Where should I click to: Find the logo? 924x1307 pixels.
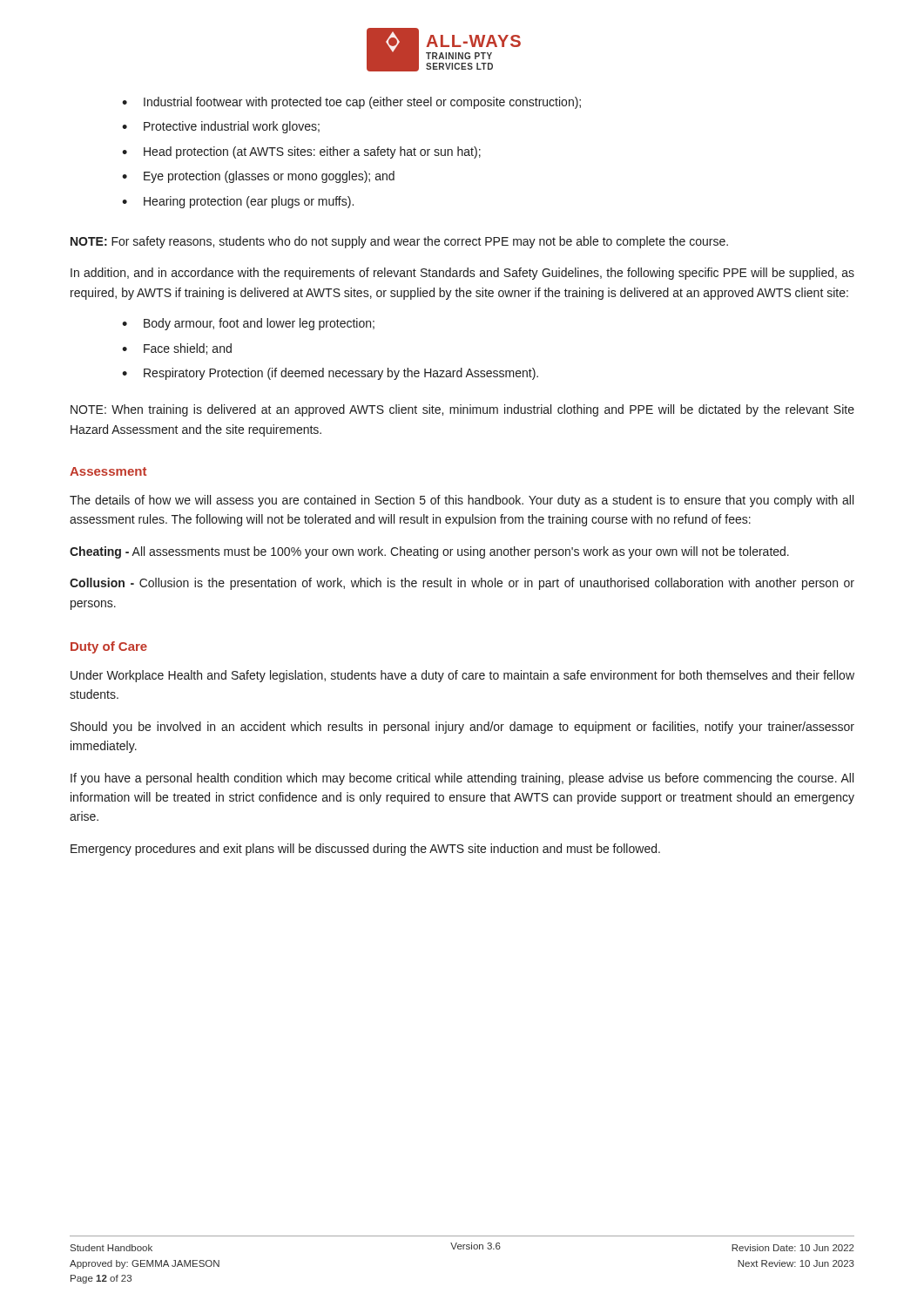pos(462,39)
